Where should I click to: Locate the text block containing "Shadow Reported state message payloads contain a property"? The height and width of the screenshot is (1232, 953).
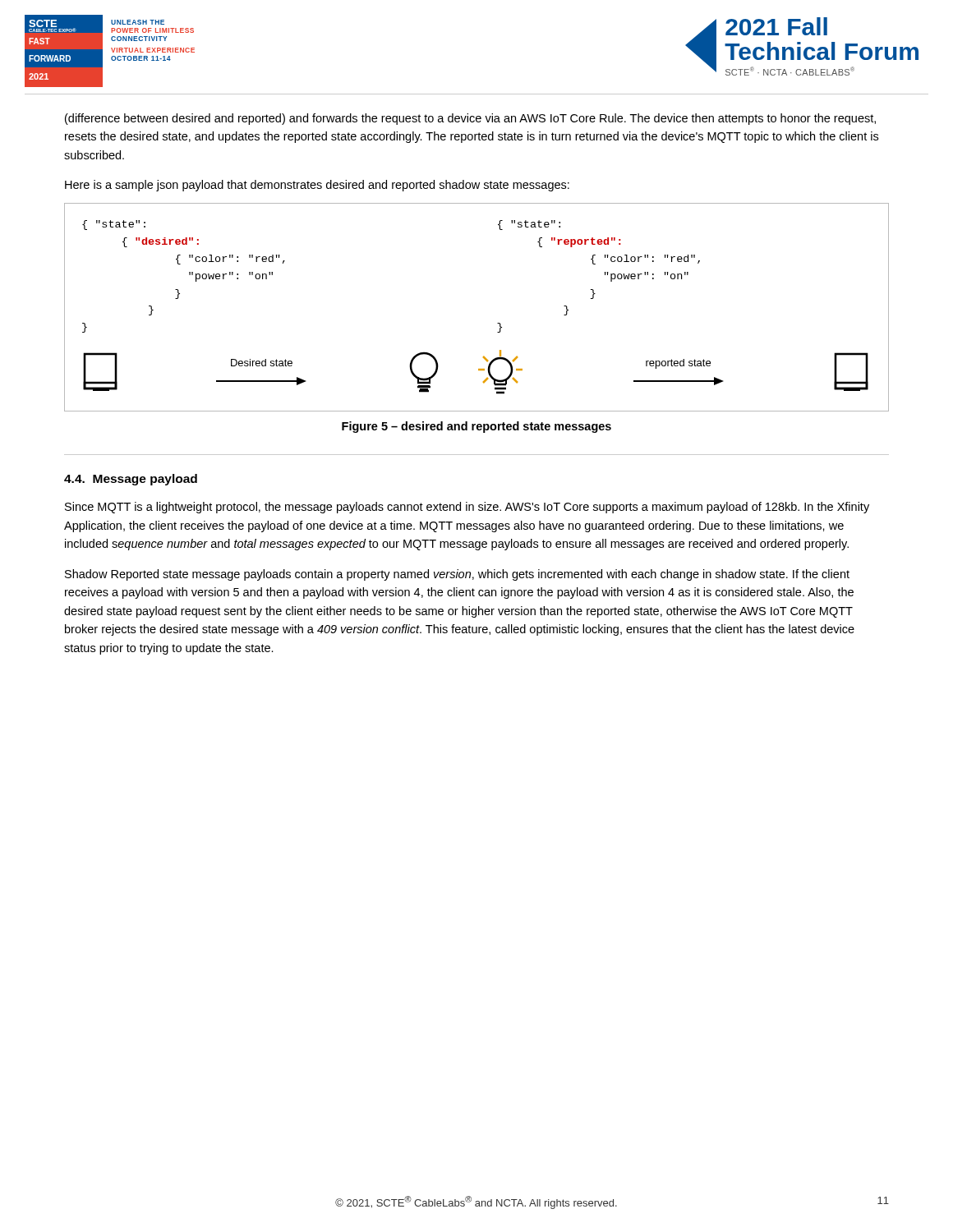(x=459, y=611)
